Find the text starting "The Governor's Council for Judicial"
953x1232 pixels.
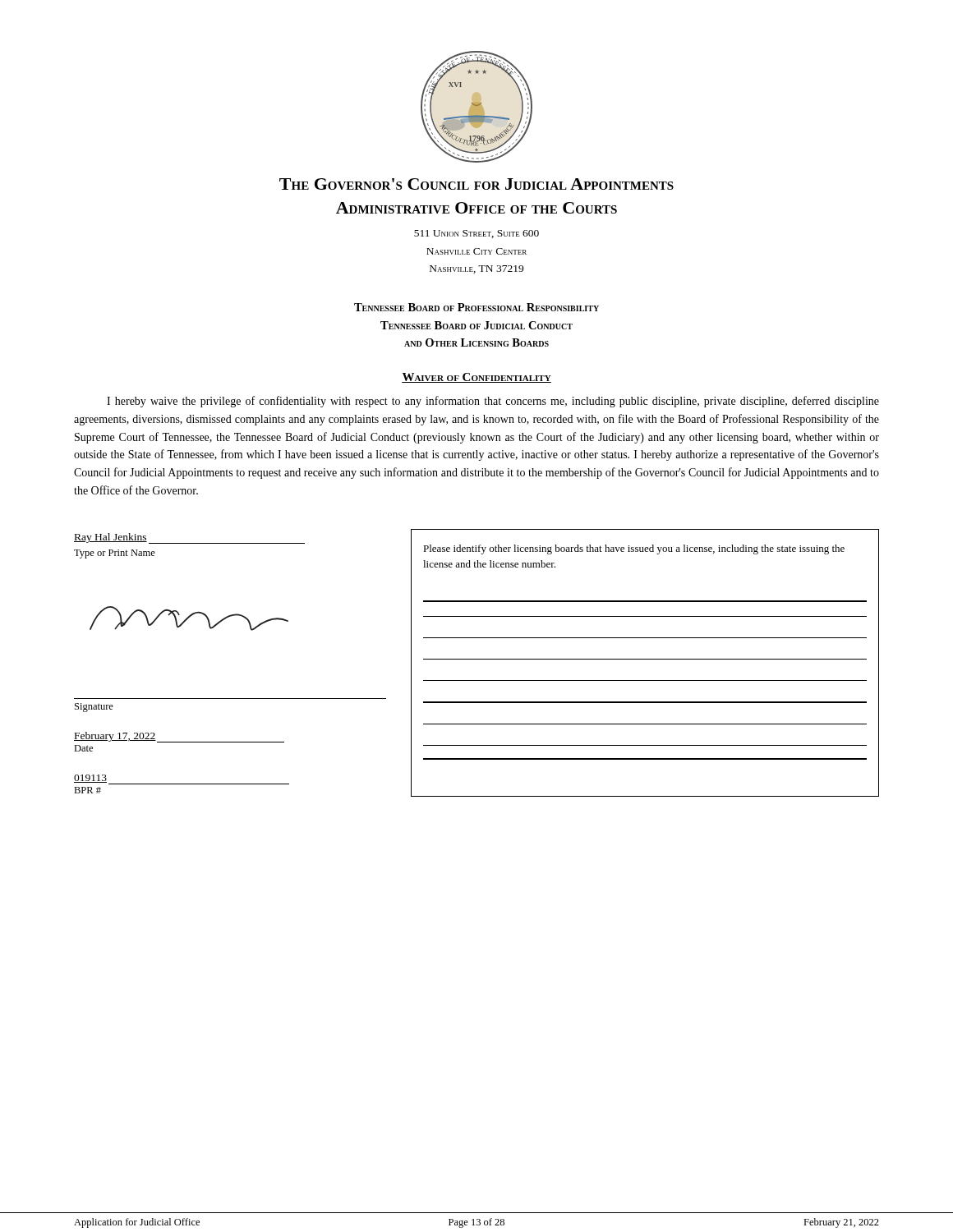click(476, 196)
